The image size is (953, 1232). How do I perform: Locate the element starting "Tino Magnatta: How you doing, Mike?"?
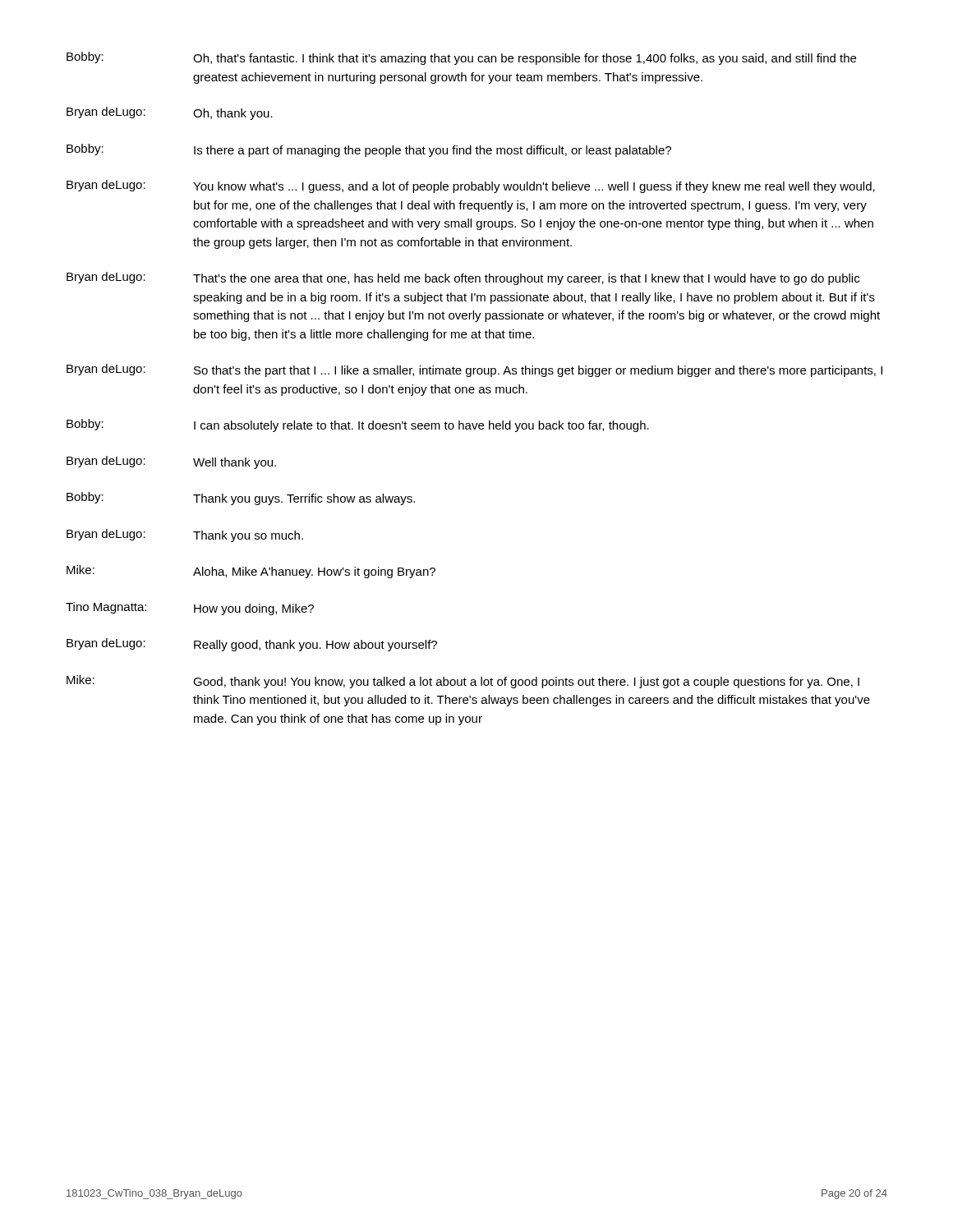click(190, 609)
